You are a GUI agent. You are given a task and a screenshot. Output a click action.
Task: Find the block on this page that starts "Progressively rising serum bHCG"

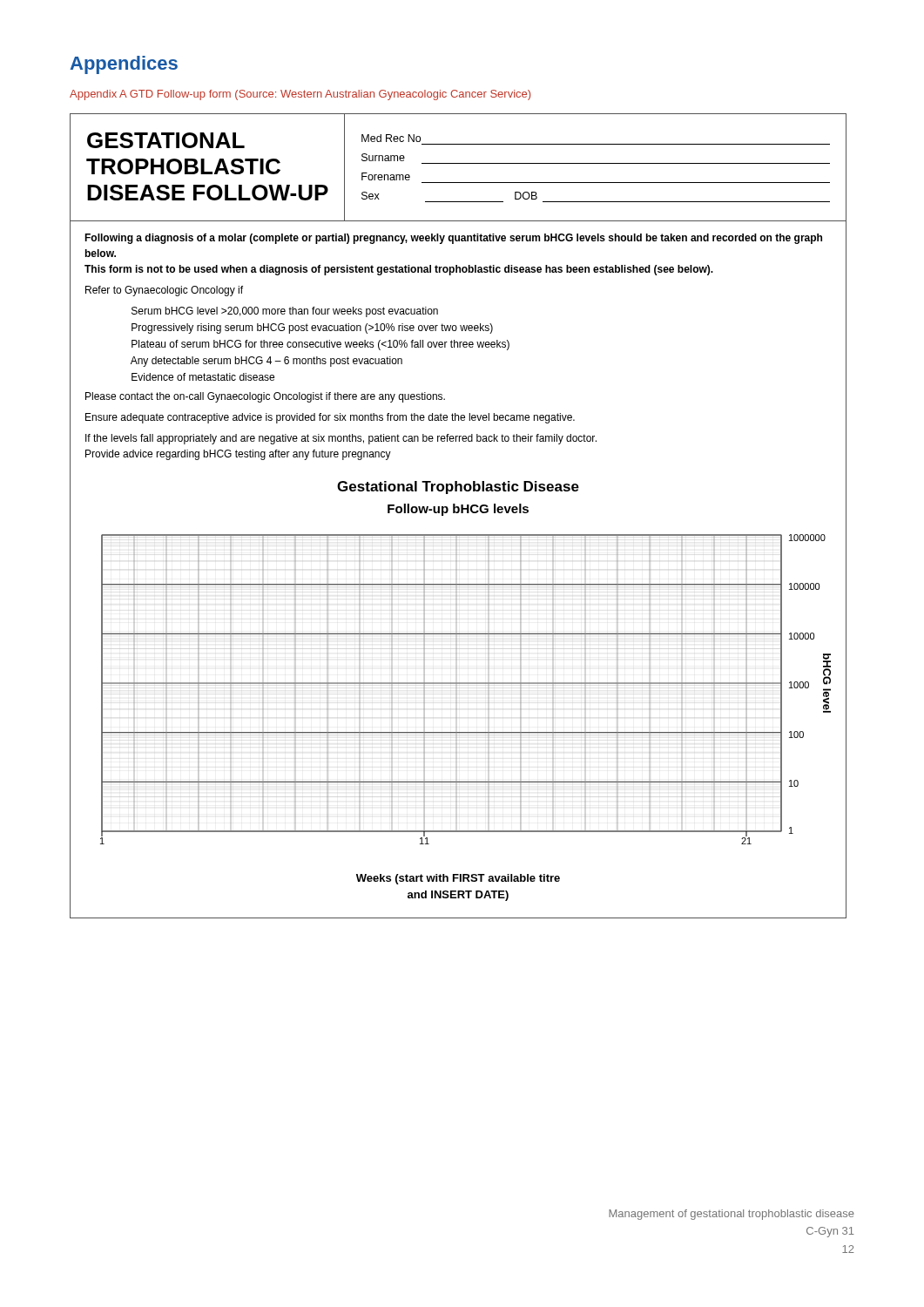306,327
